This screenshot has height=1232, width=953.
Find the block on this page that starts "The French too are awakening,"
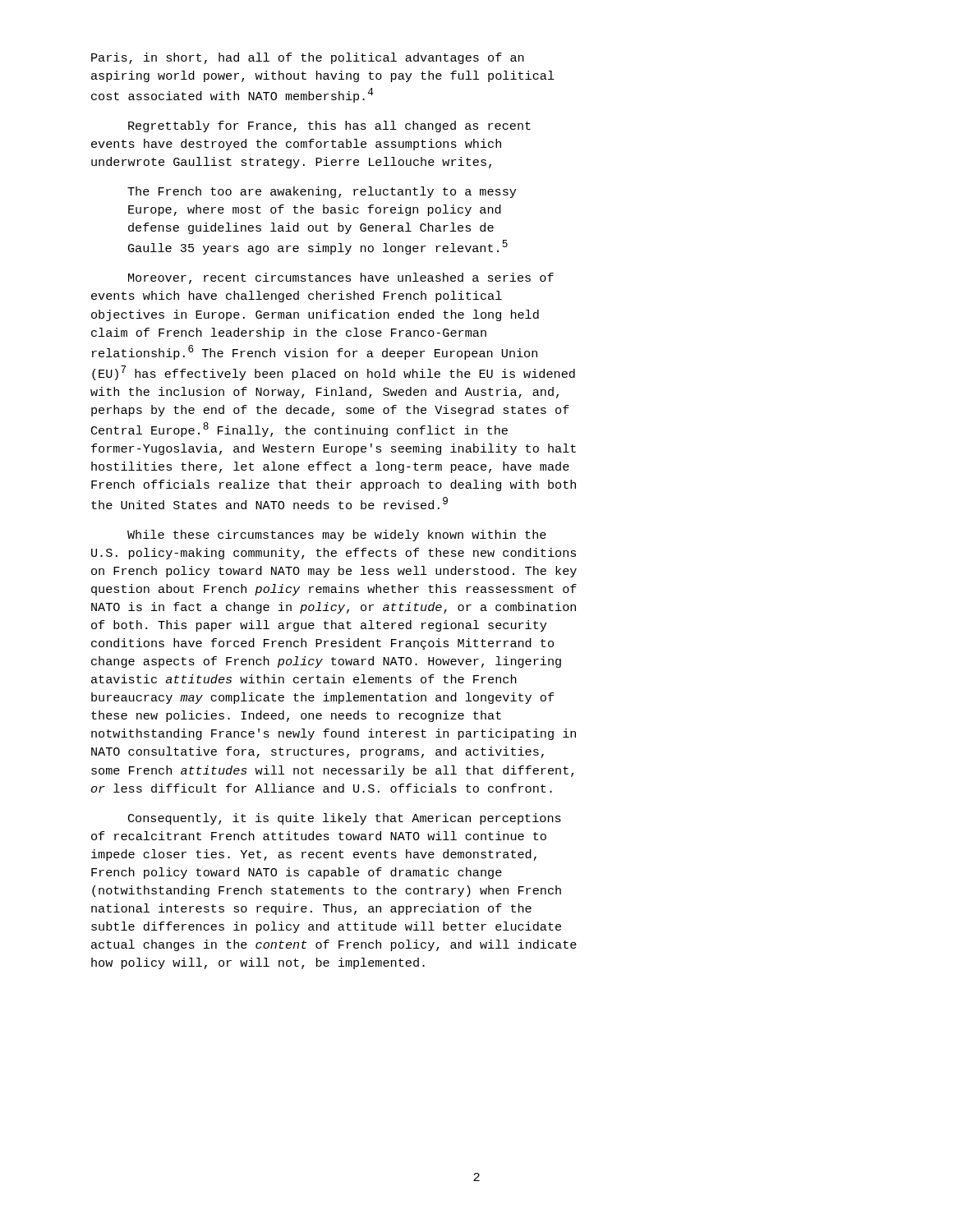(322, 221)
